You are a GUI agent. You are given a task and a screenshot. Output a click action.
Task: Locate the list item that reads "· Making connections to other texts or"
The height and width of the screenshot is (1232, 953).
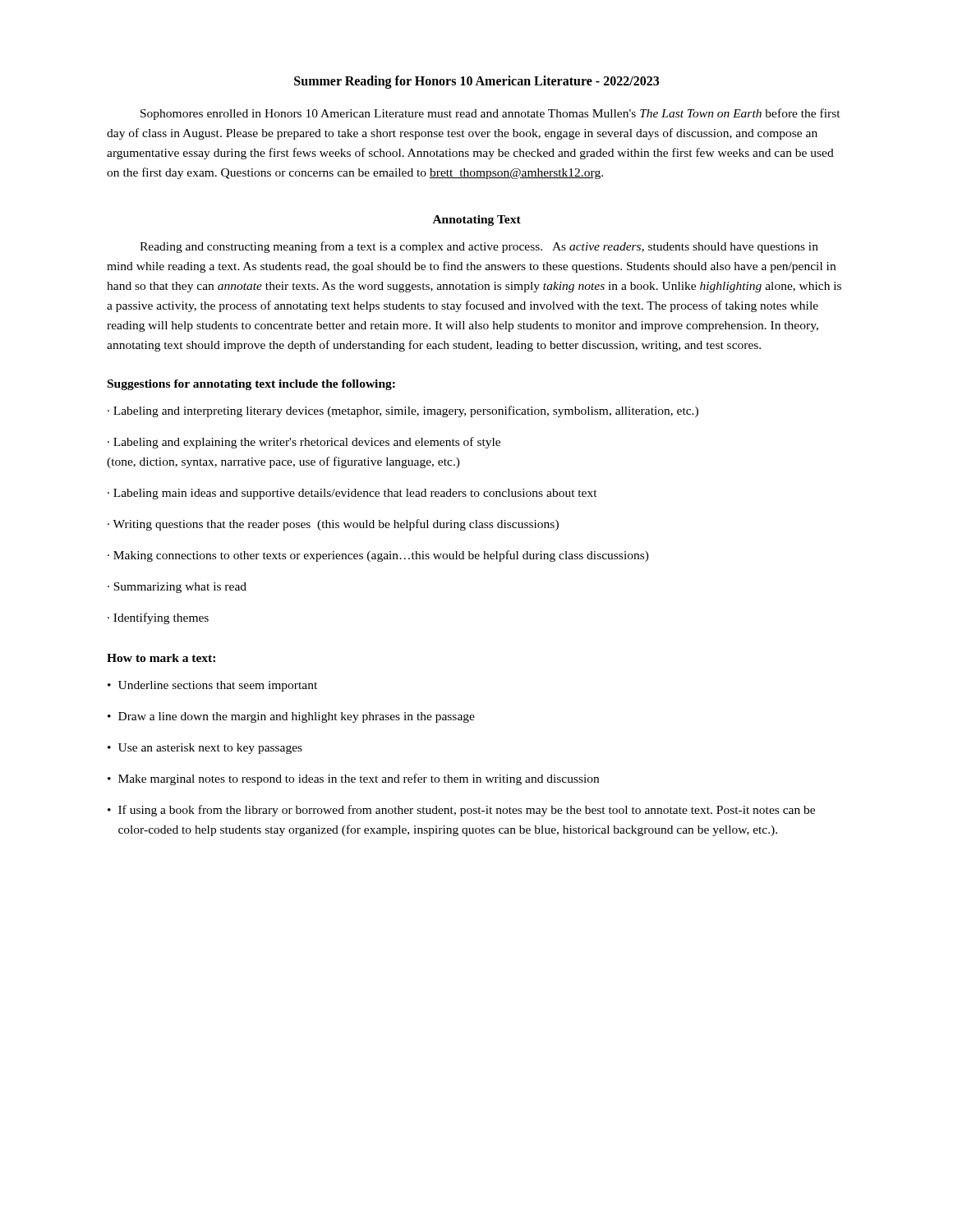click(x=378, y=555)
